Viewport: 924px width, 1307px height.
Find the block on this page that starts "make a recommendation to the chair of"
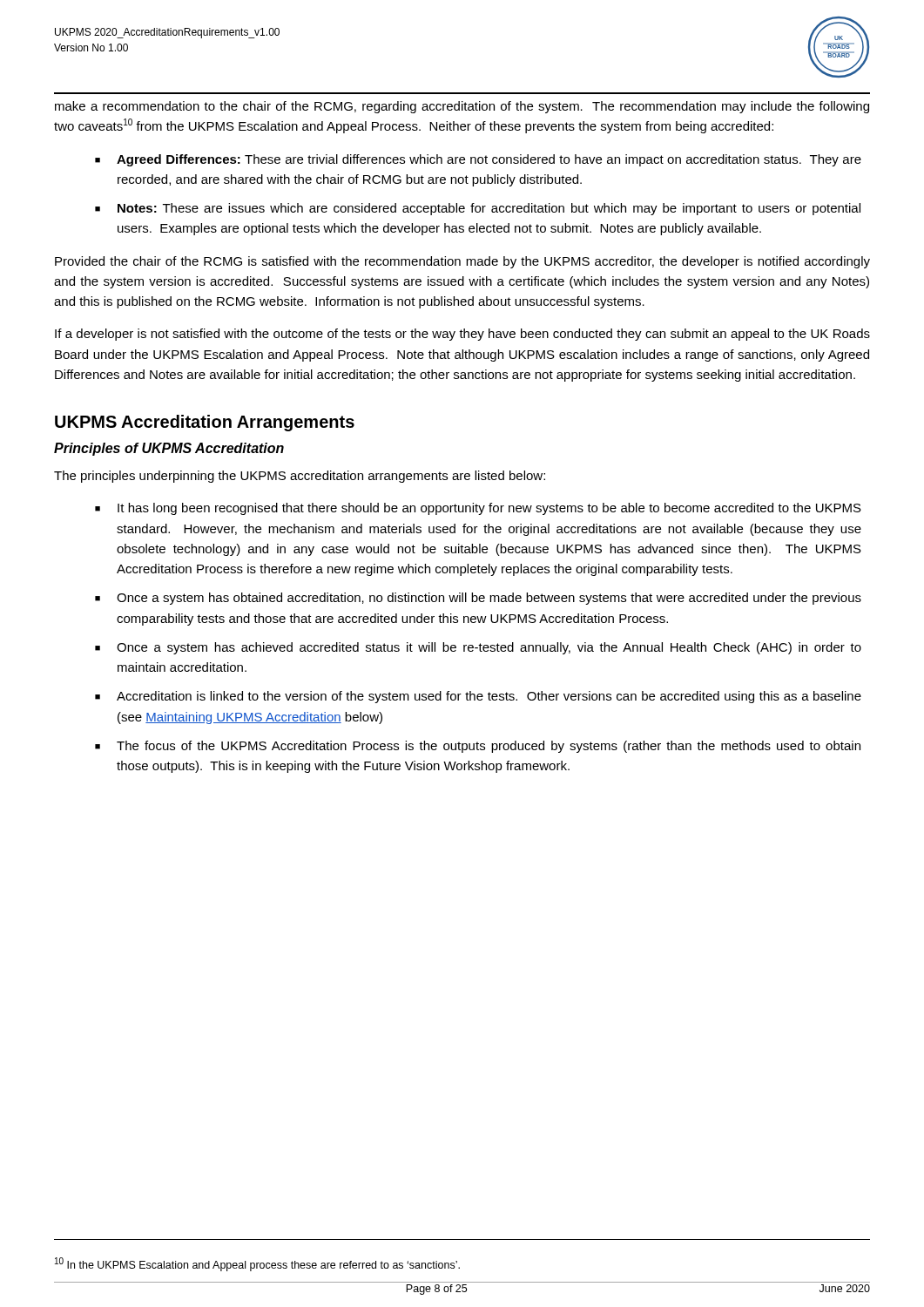(x=462, y=116)
